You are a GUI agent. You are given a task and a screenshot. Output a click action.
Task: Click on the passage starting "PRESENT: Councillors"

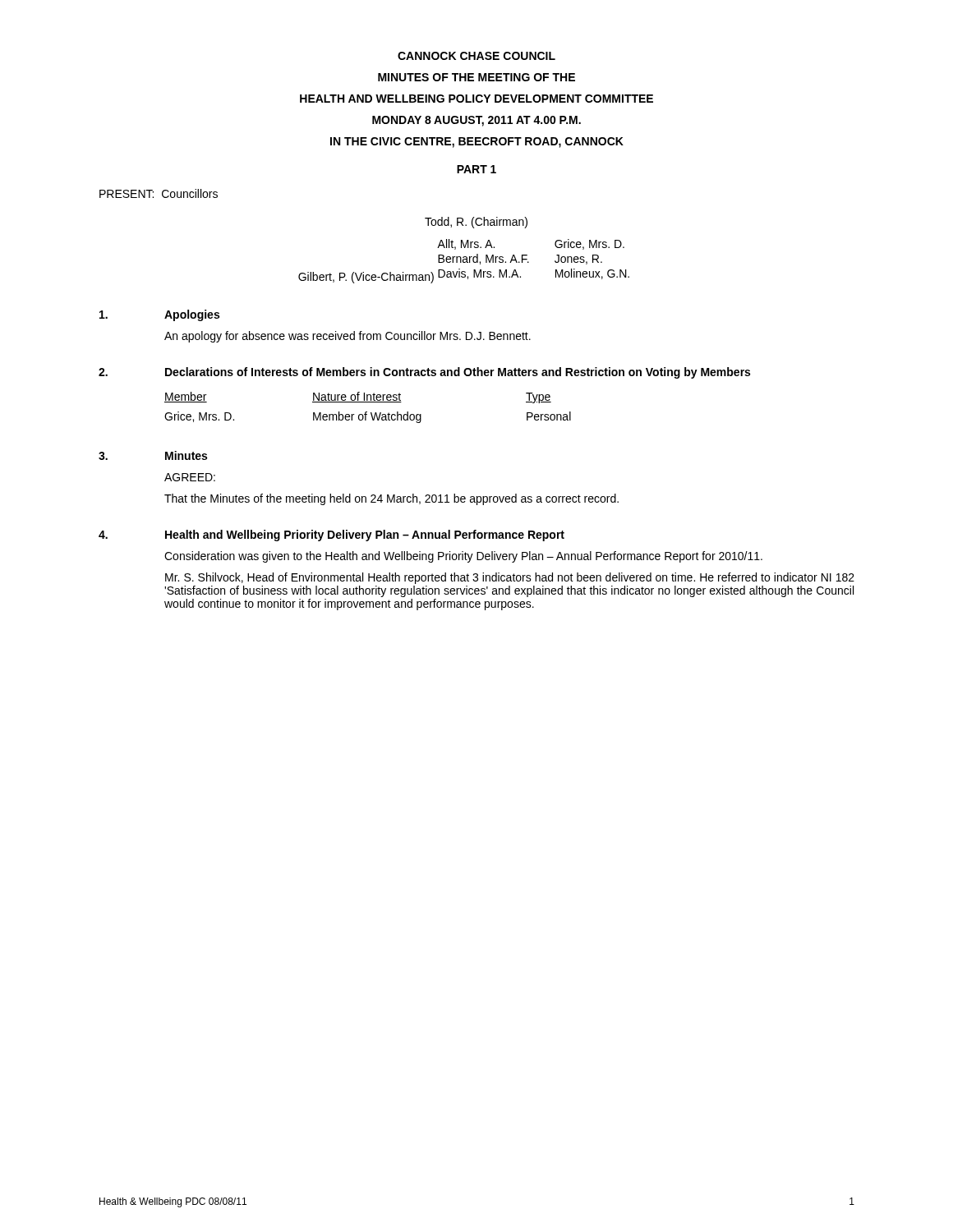158,194
